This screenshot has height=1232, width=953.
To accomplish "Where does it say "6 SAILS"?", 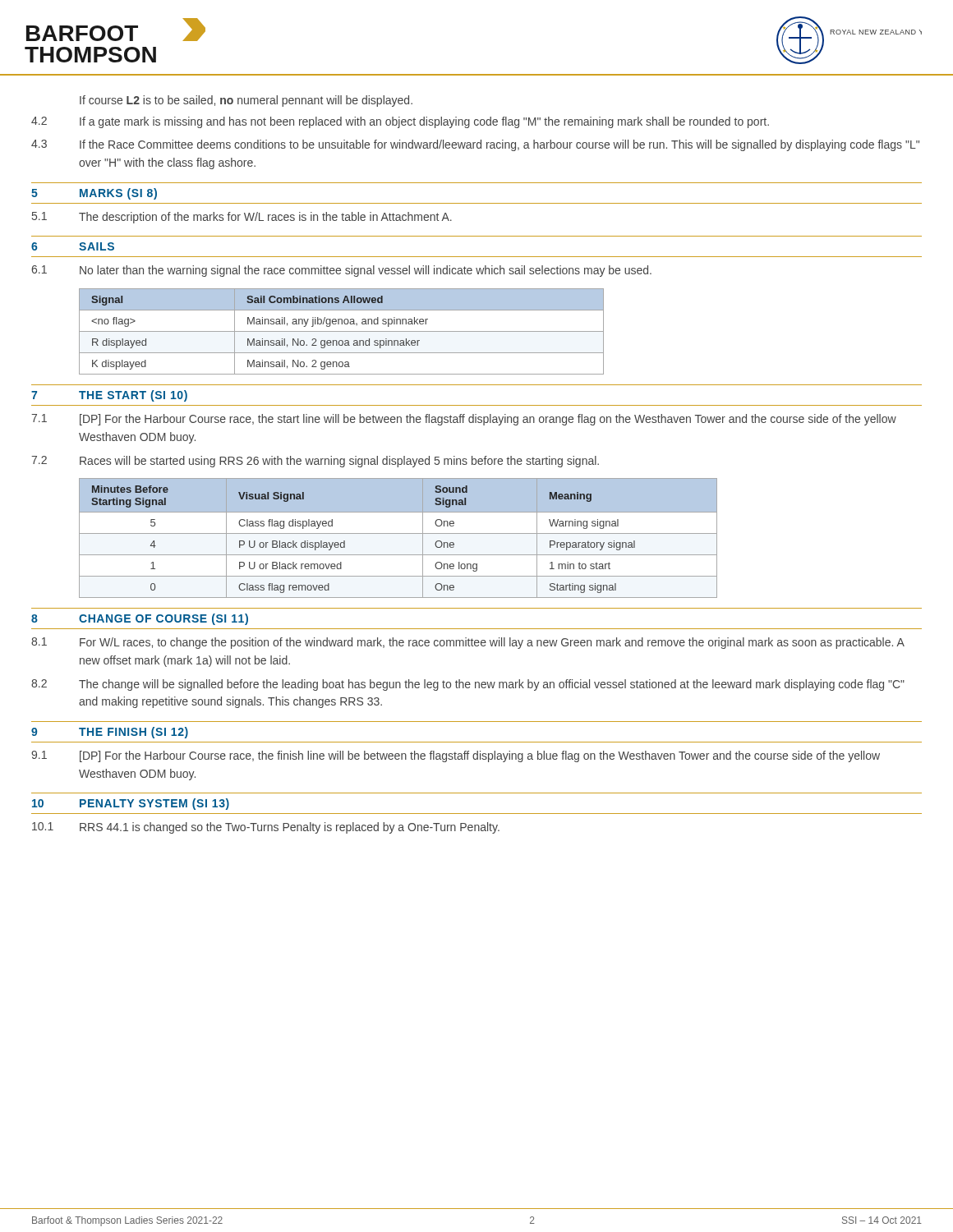I will tap(73, 247).
